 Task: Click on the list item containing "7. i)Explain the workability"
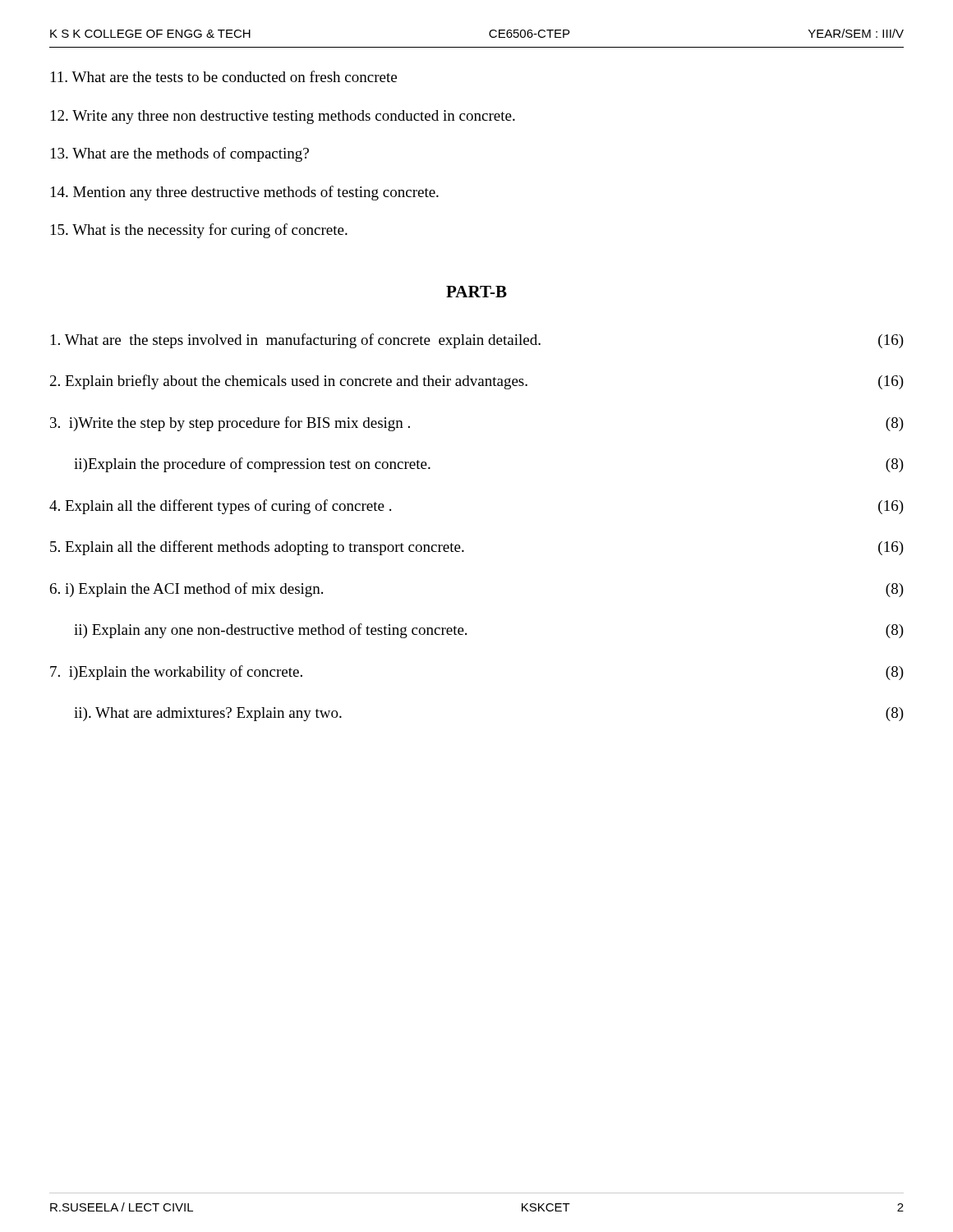[180, 672]
